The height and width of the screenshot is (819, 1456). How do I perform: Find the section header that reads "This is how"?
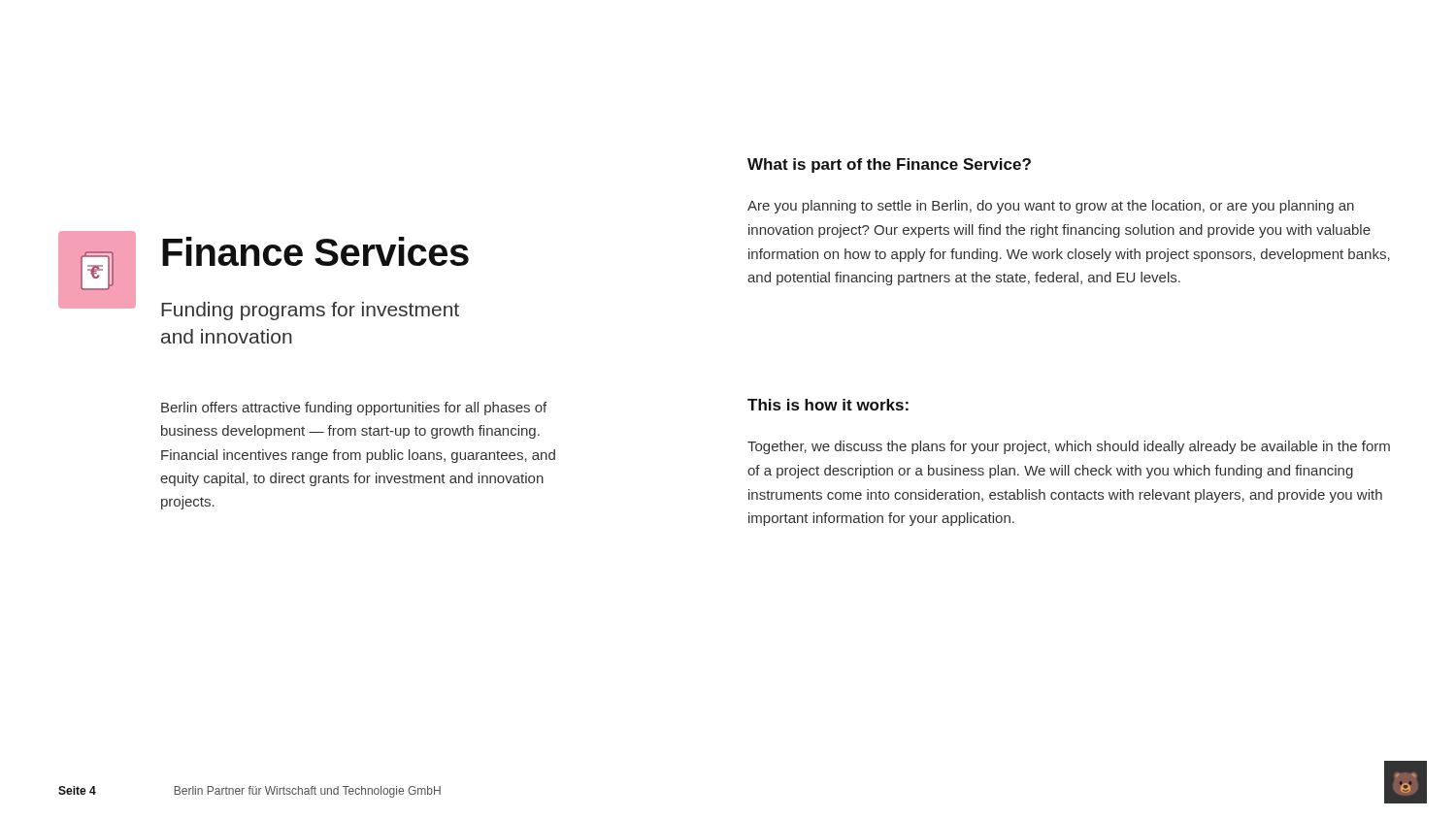828,405
